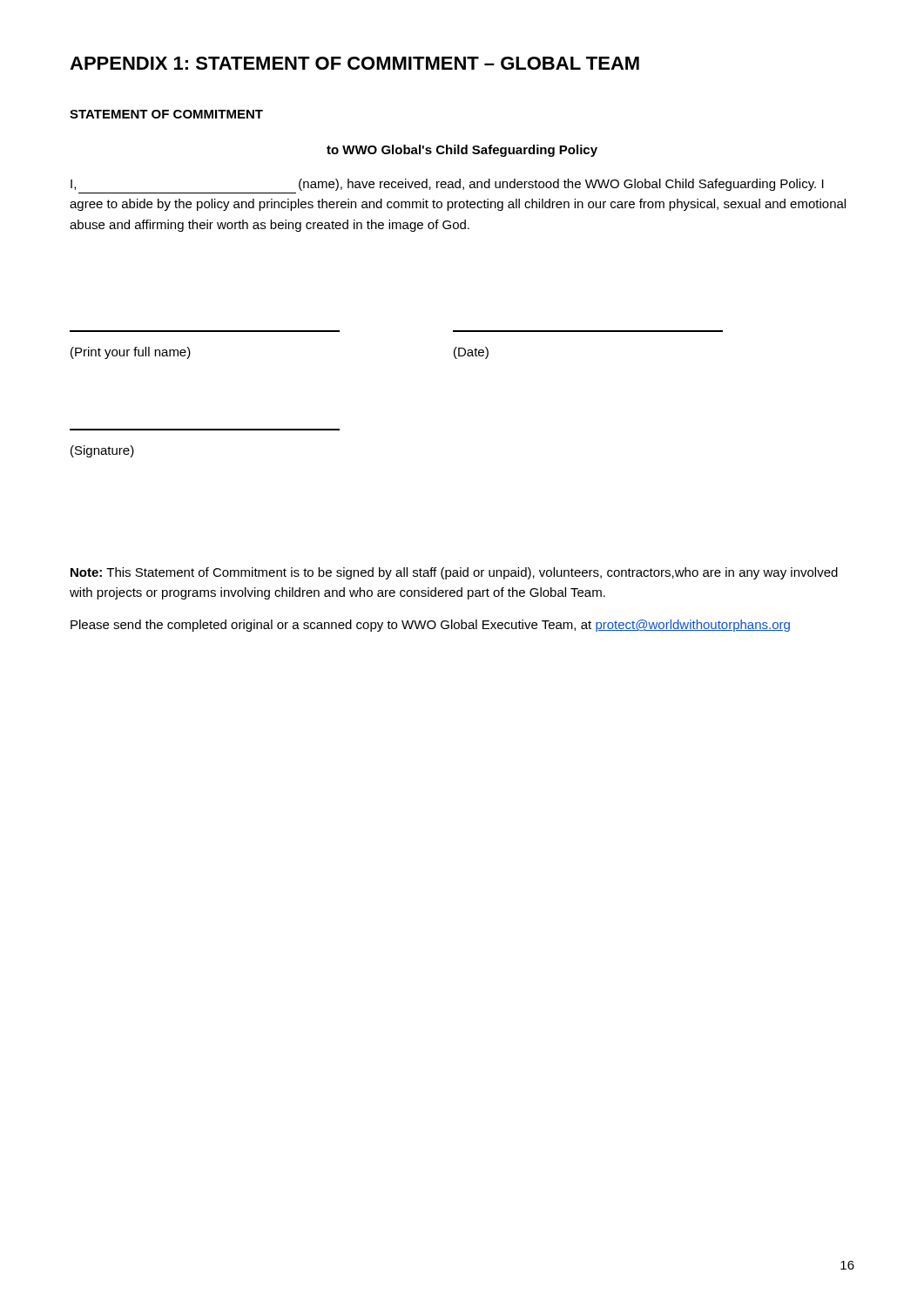Select the text block starting "I, (name), have received, read, and understood the"
The image size is (924, 1307).
458,202
